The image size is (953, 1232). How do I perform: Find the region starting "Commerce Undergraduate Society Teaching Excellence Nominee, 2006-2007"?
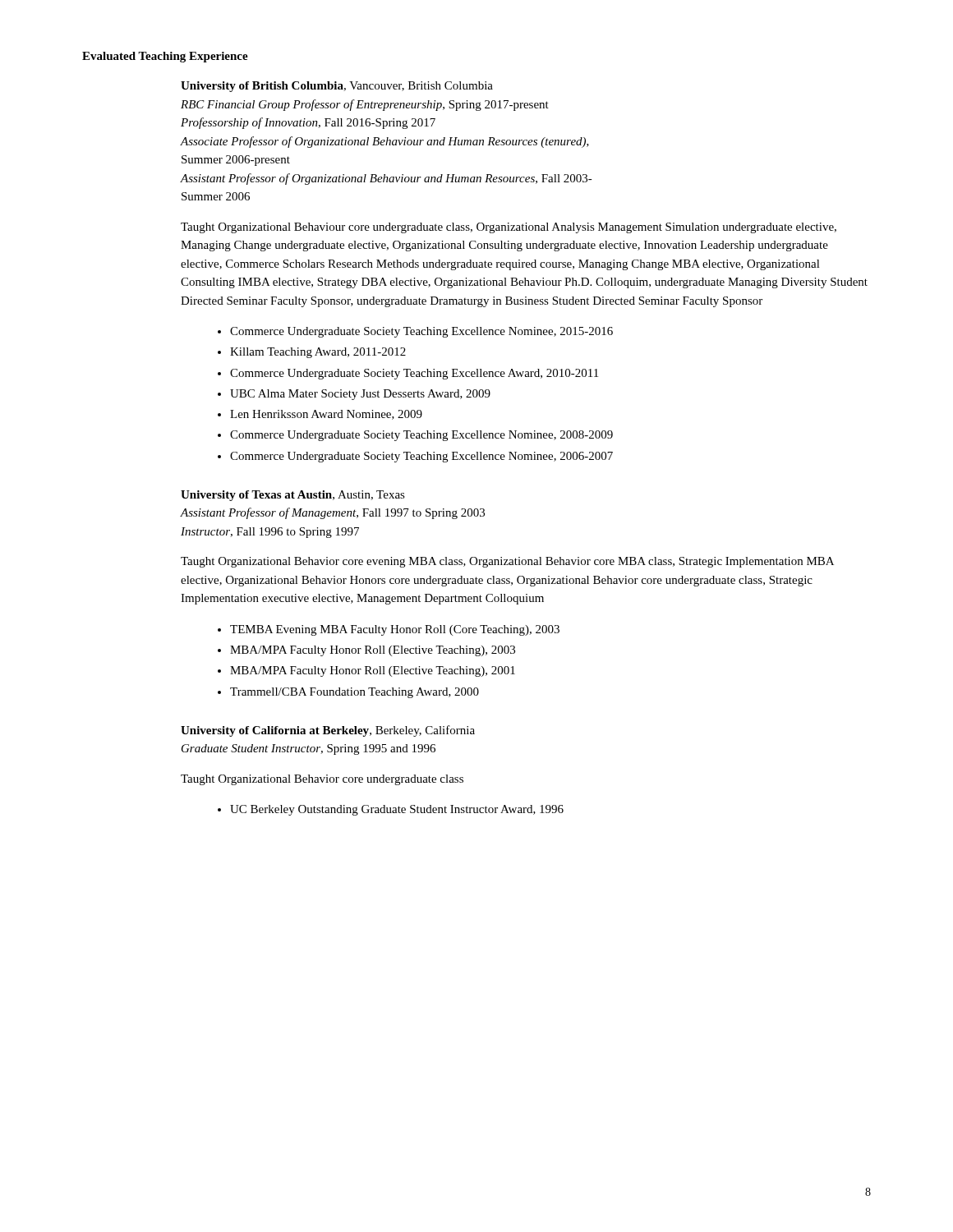click(422, 455)
